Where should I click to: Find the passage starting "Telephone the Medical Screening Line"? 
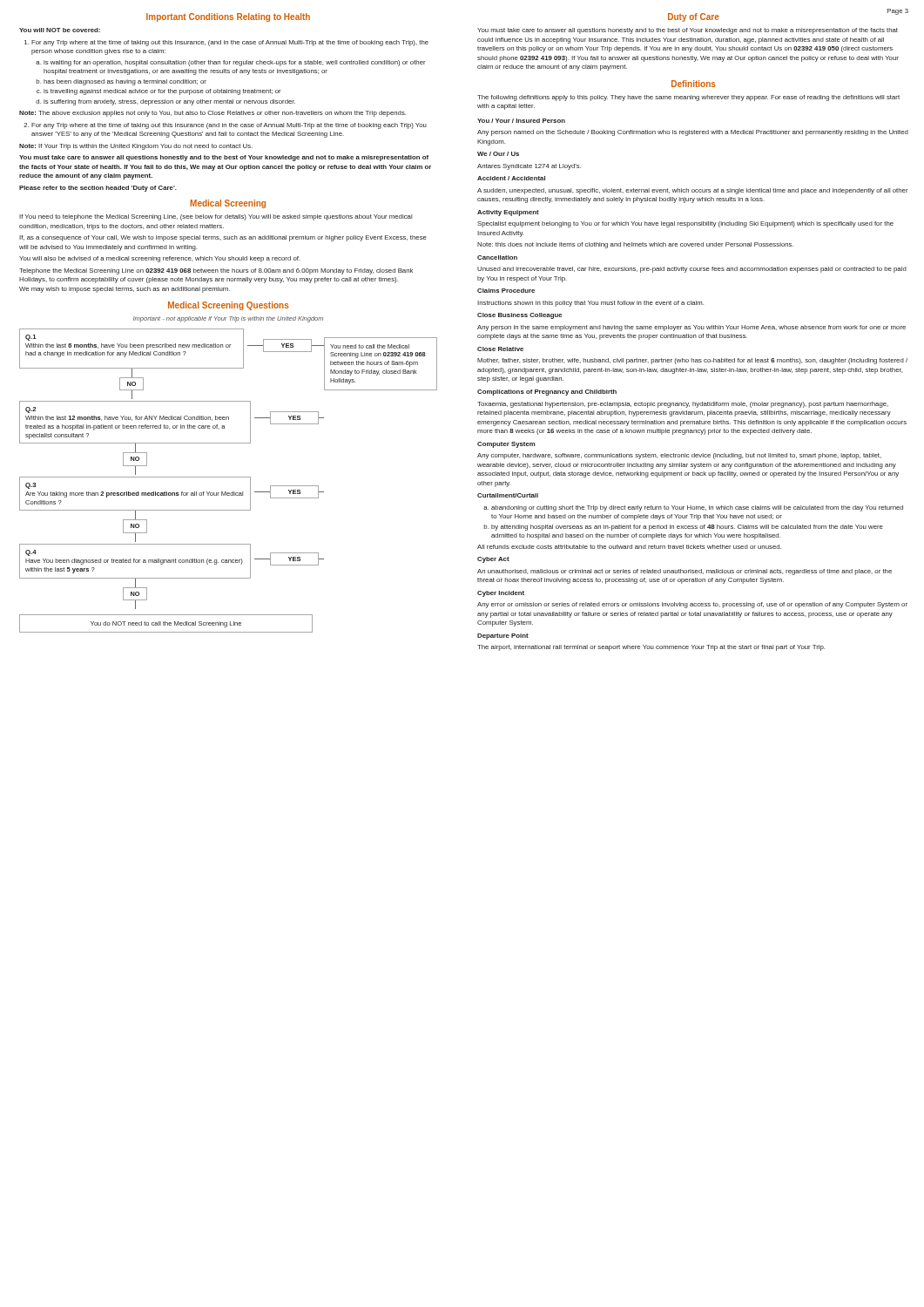coord(228,280)
